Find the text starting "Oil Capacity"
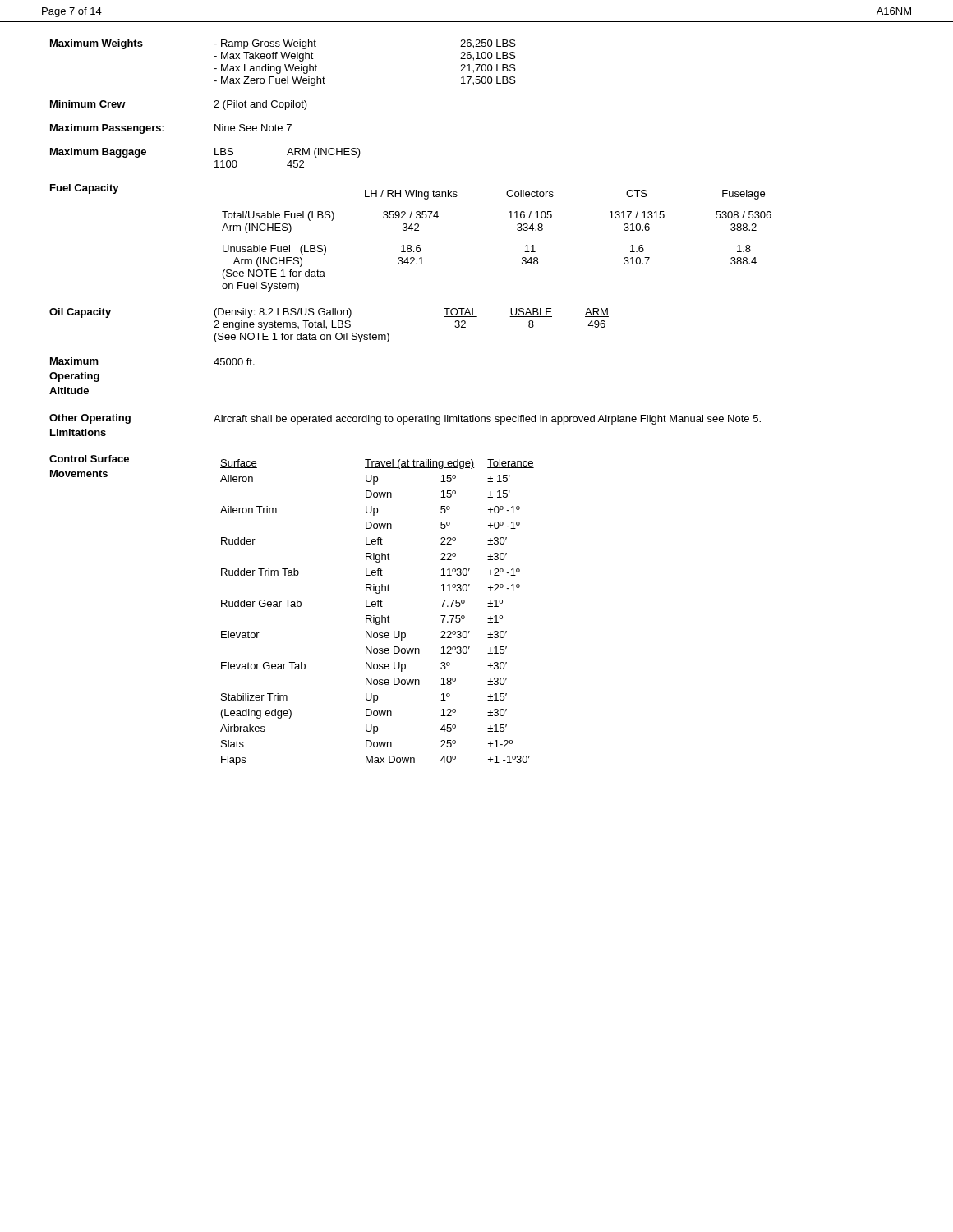953x1232 pixels. pyautogui.click(x=80, y=312)
